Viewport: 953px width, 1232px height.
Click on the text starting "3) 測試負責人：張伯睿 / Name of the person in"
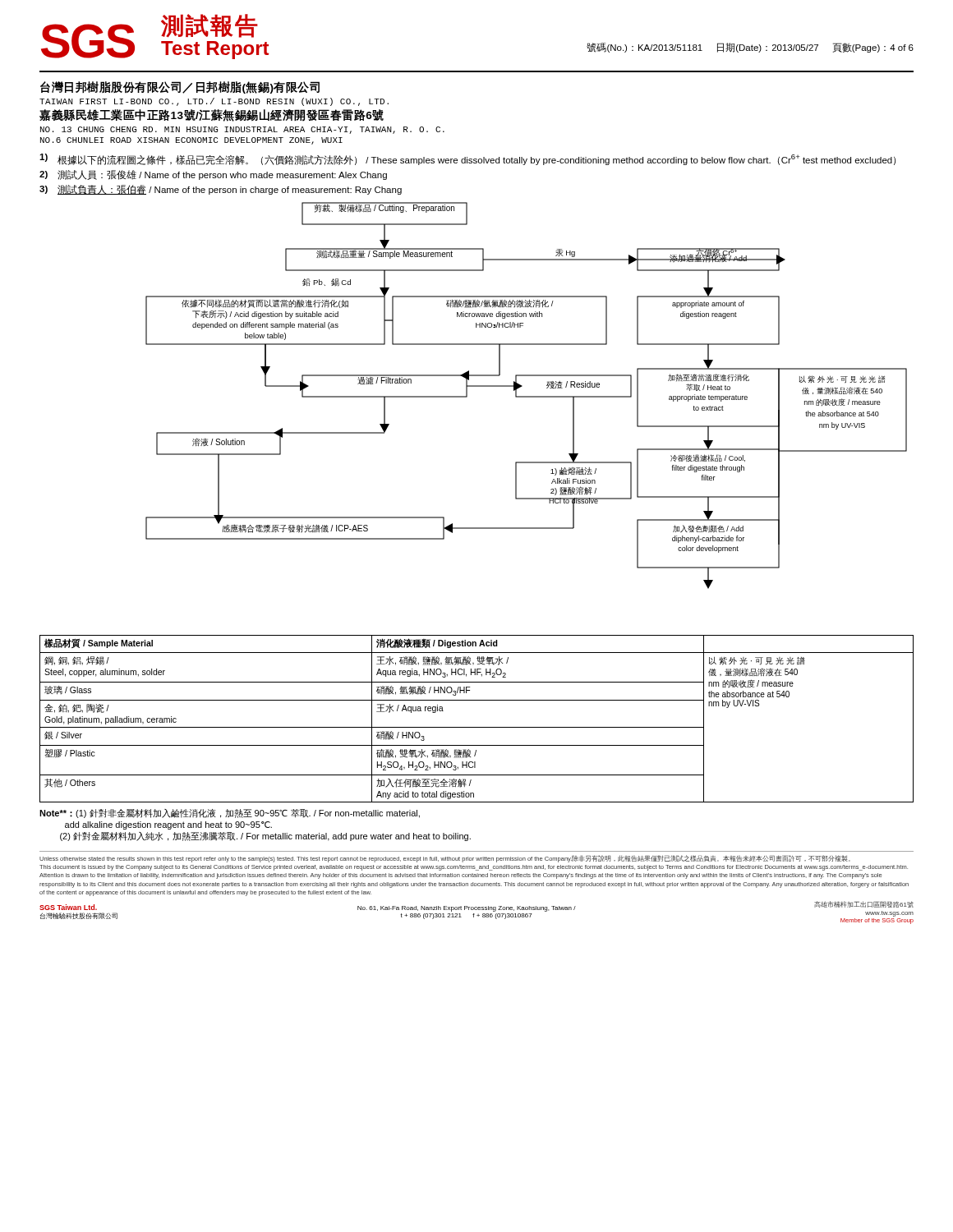point(221,190)
